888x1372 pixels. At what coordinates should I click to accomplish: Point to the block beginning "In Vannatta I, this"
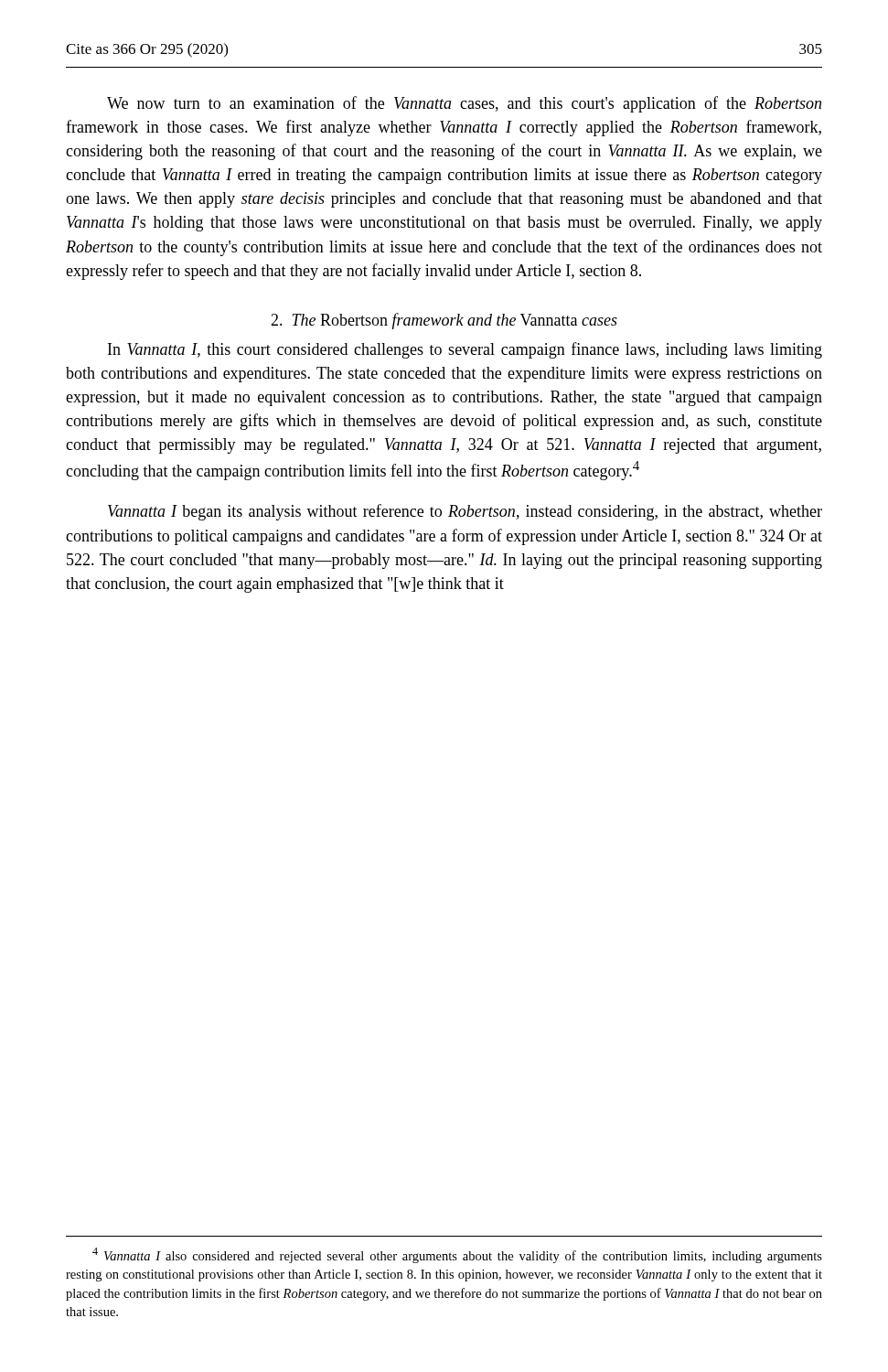point(444,410)
